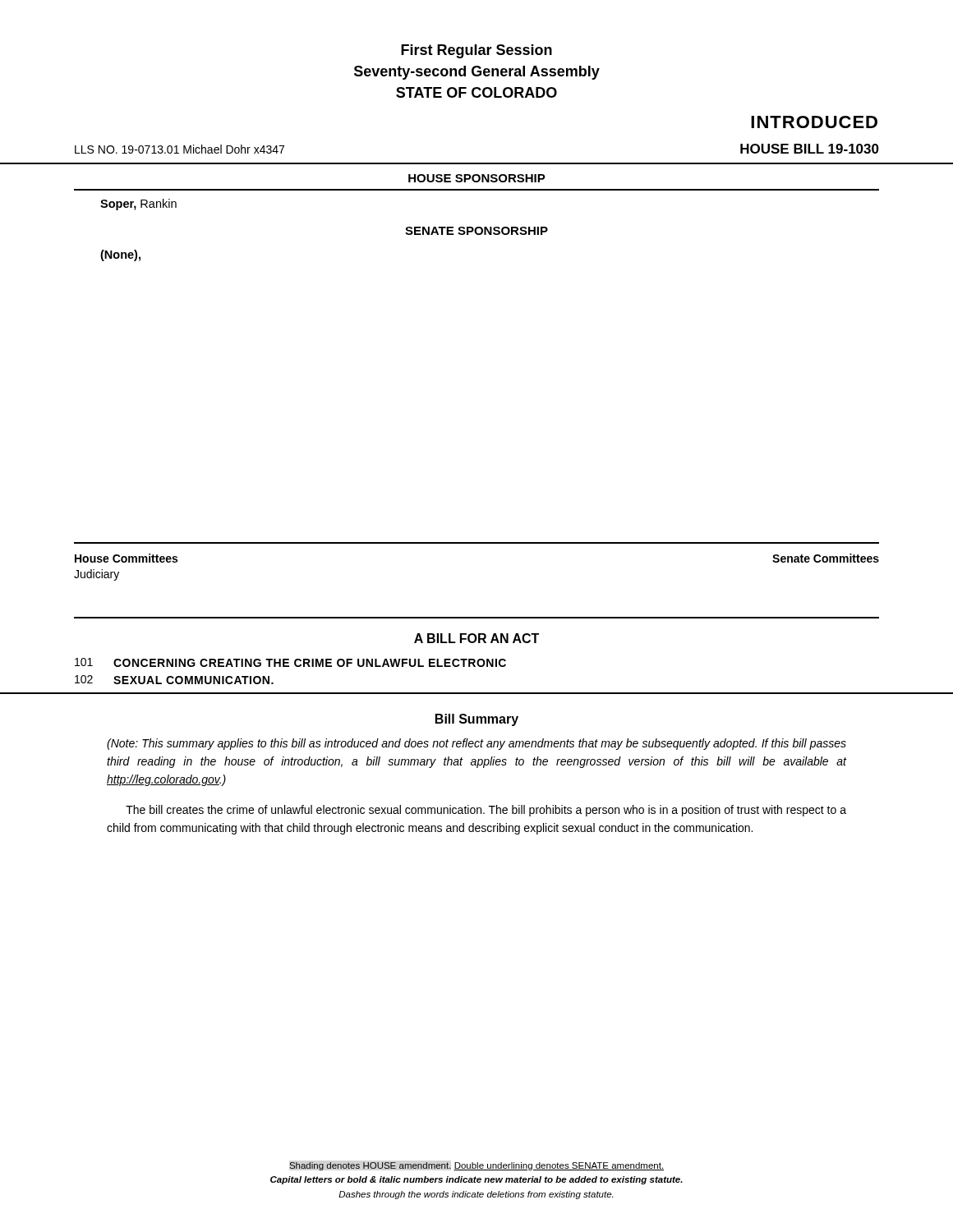The image size is (953, 1232).
Task: Select the region starting "Soper, Rankin"
Action: pos(139,204)
